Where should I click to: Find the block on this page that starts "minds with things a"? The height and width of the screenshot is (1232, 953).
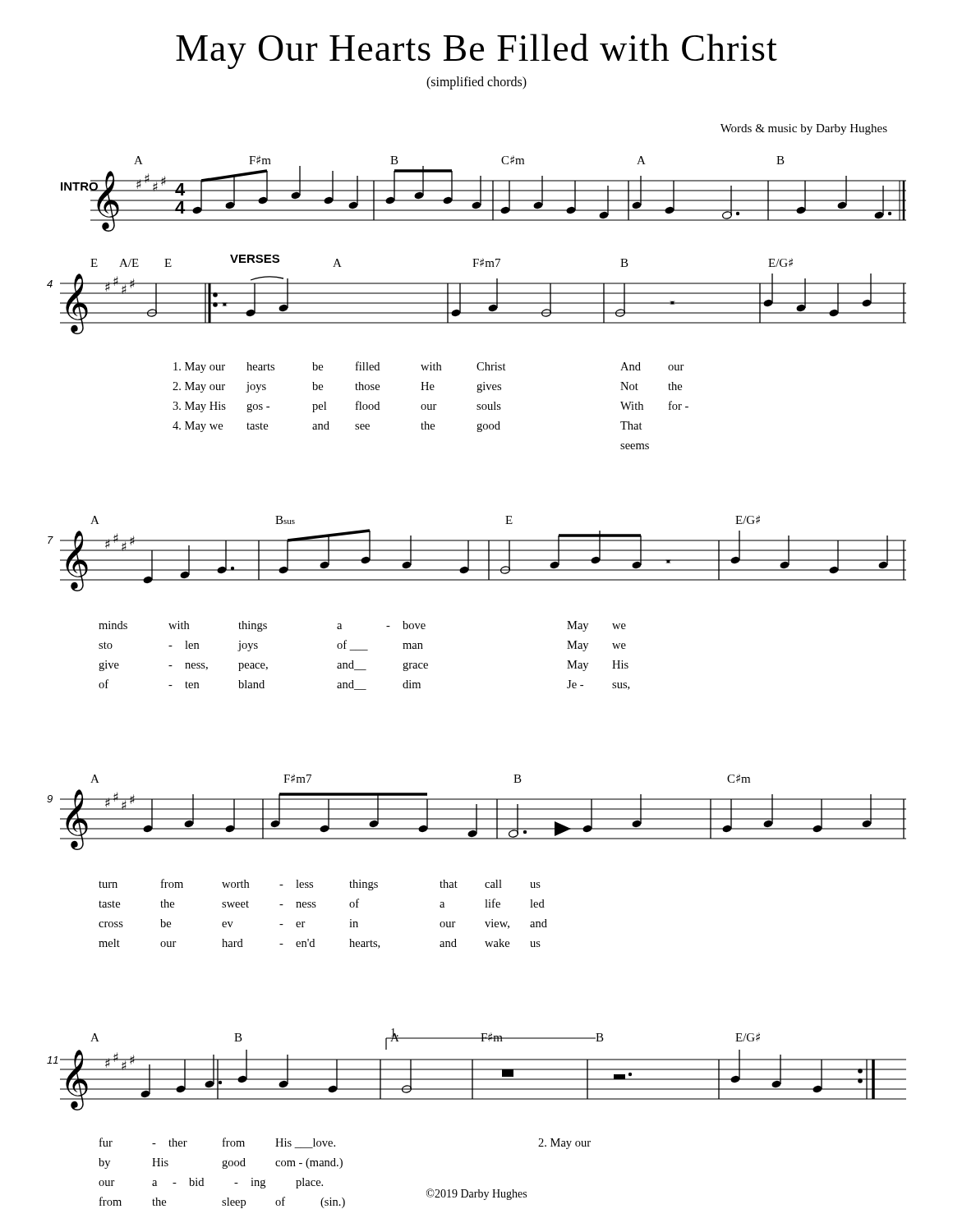(372, 655)
